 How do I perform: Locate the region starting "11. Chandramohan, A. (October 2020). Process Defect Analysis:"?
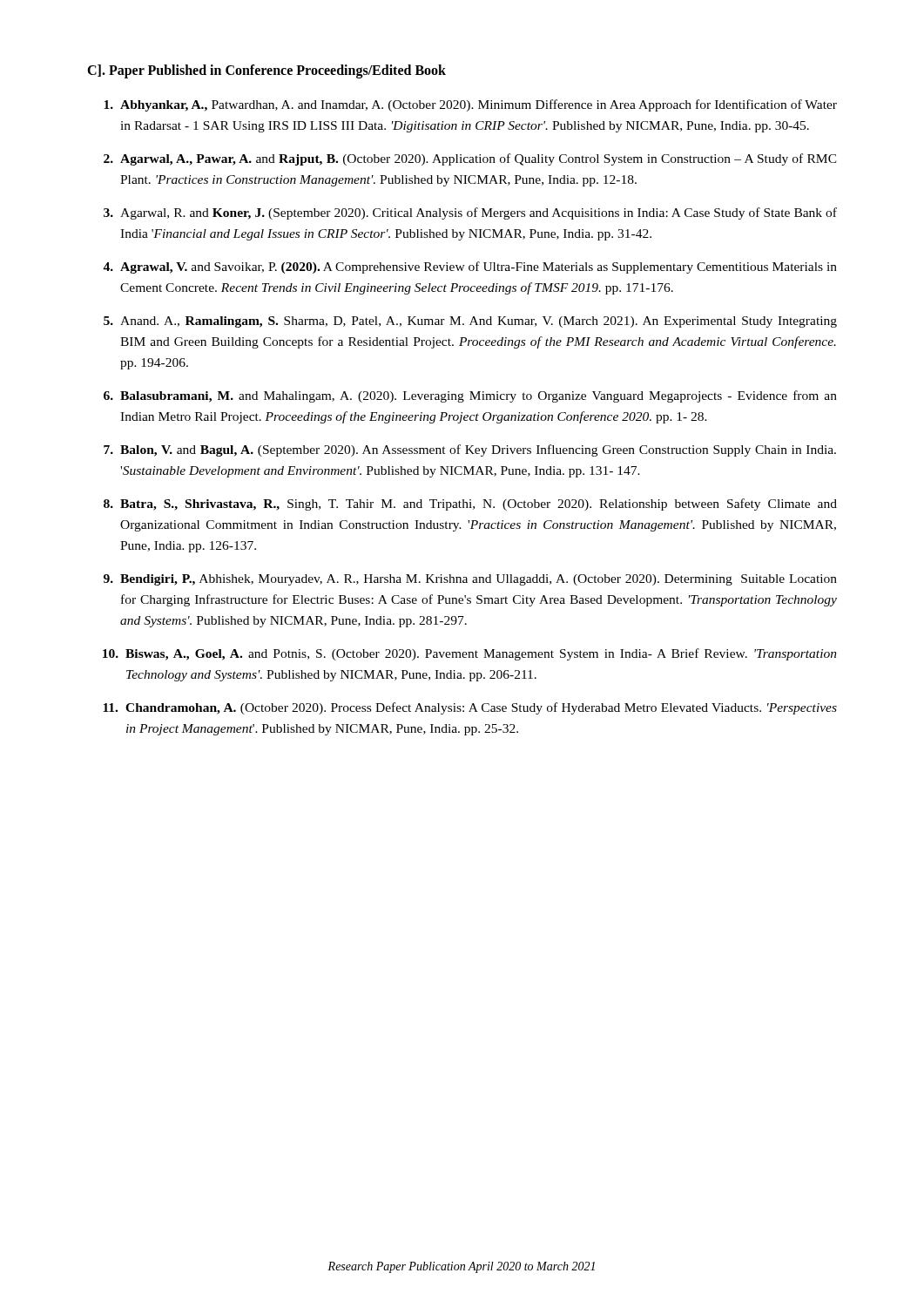(462, 718)
